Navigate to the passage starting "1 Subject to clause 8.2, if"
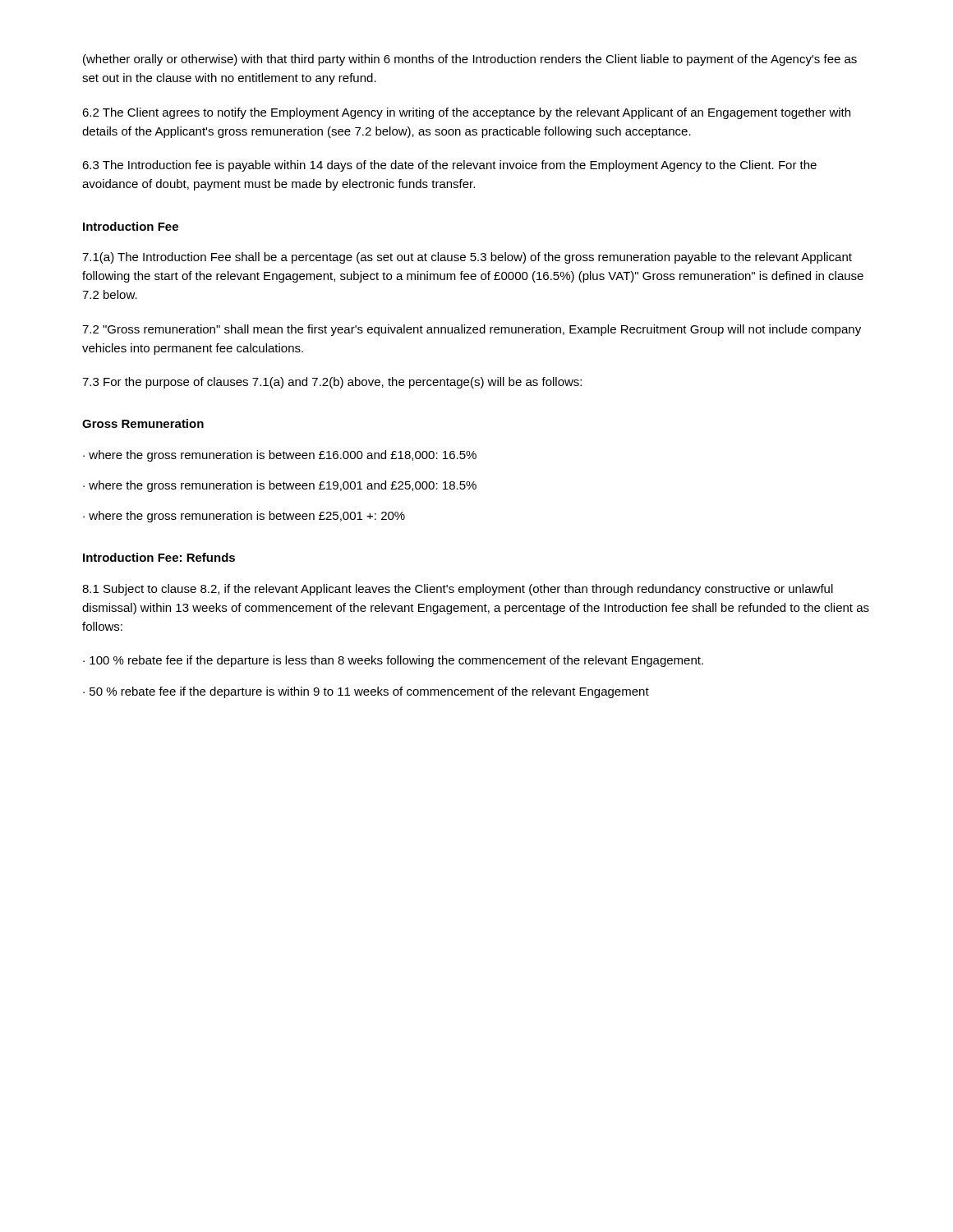 point(476,607)
